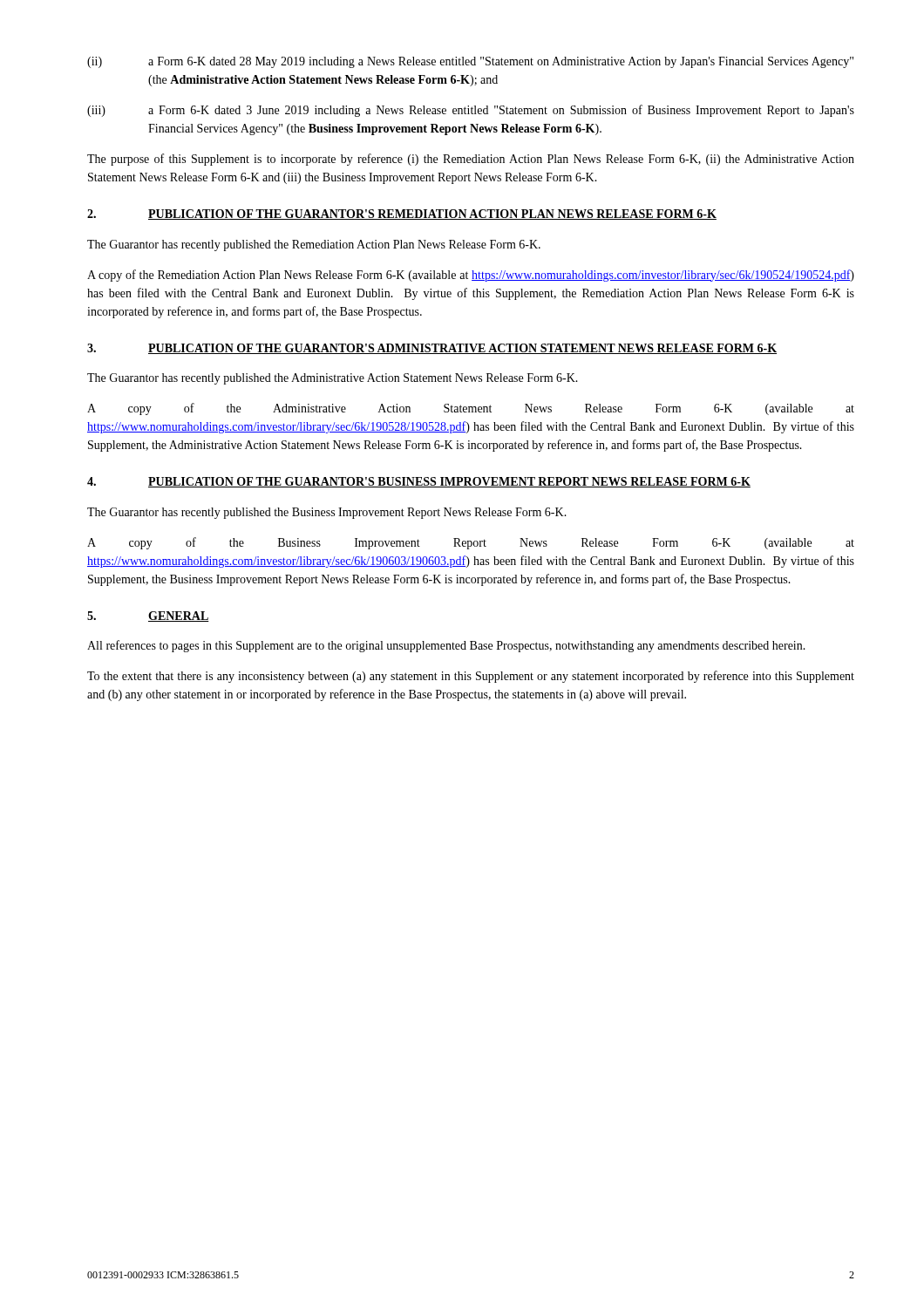This screenshot has width=924, height=1308.
Task: Navigate to the region starting "A copy of the Business Improvement Report News"
Action: click(x=471, y=561)
